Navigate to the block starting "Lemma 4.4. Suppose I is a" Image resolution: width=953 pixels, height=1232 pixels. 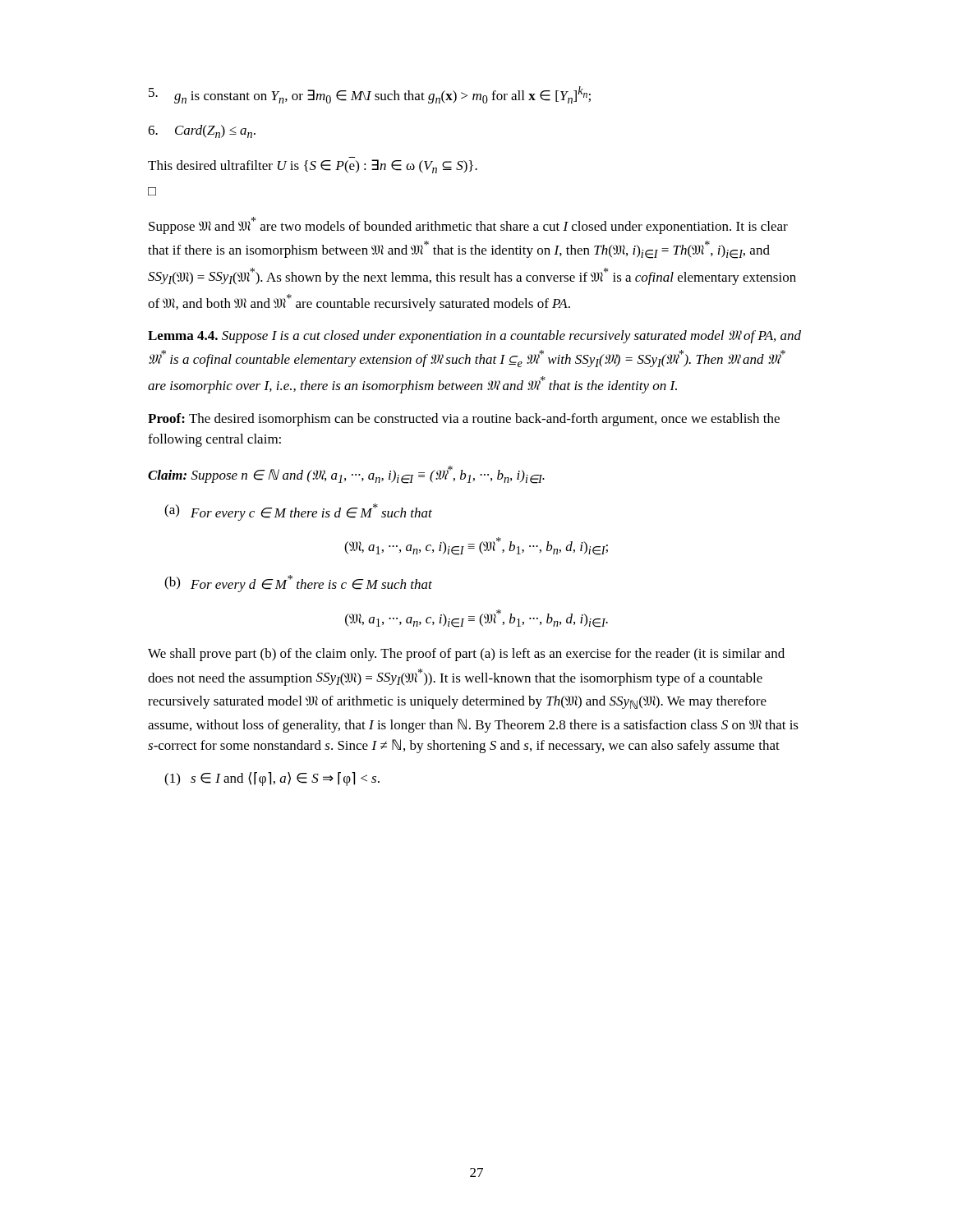coord(476,361)
